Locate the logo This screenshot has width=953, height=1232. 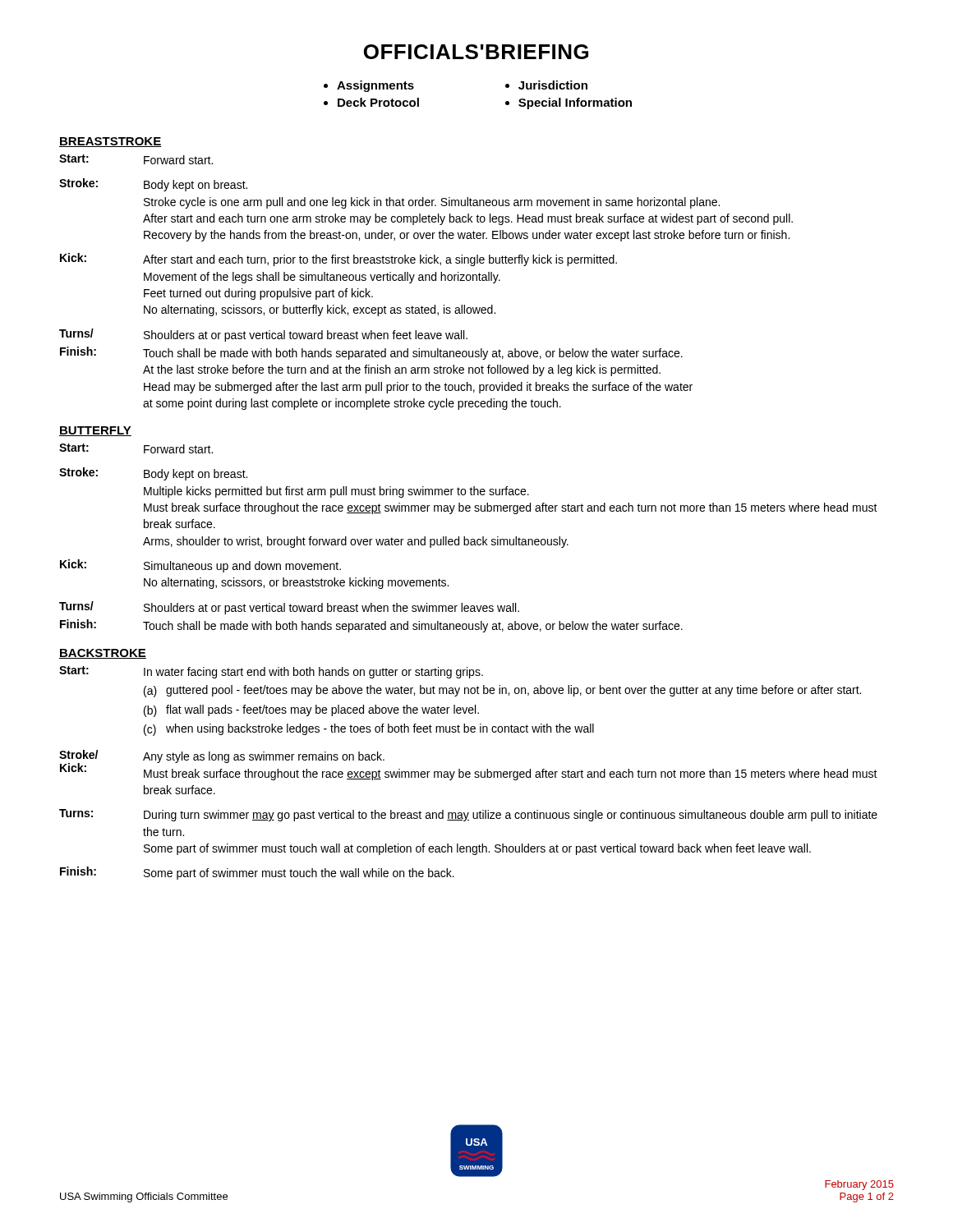476,1152
